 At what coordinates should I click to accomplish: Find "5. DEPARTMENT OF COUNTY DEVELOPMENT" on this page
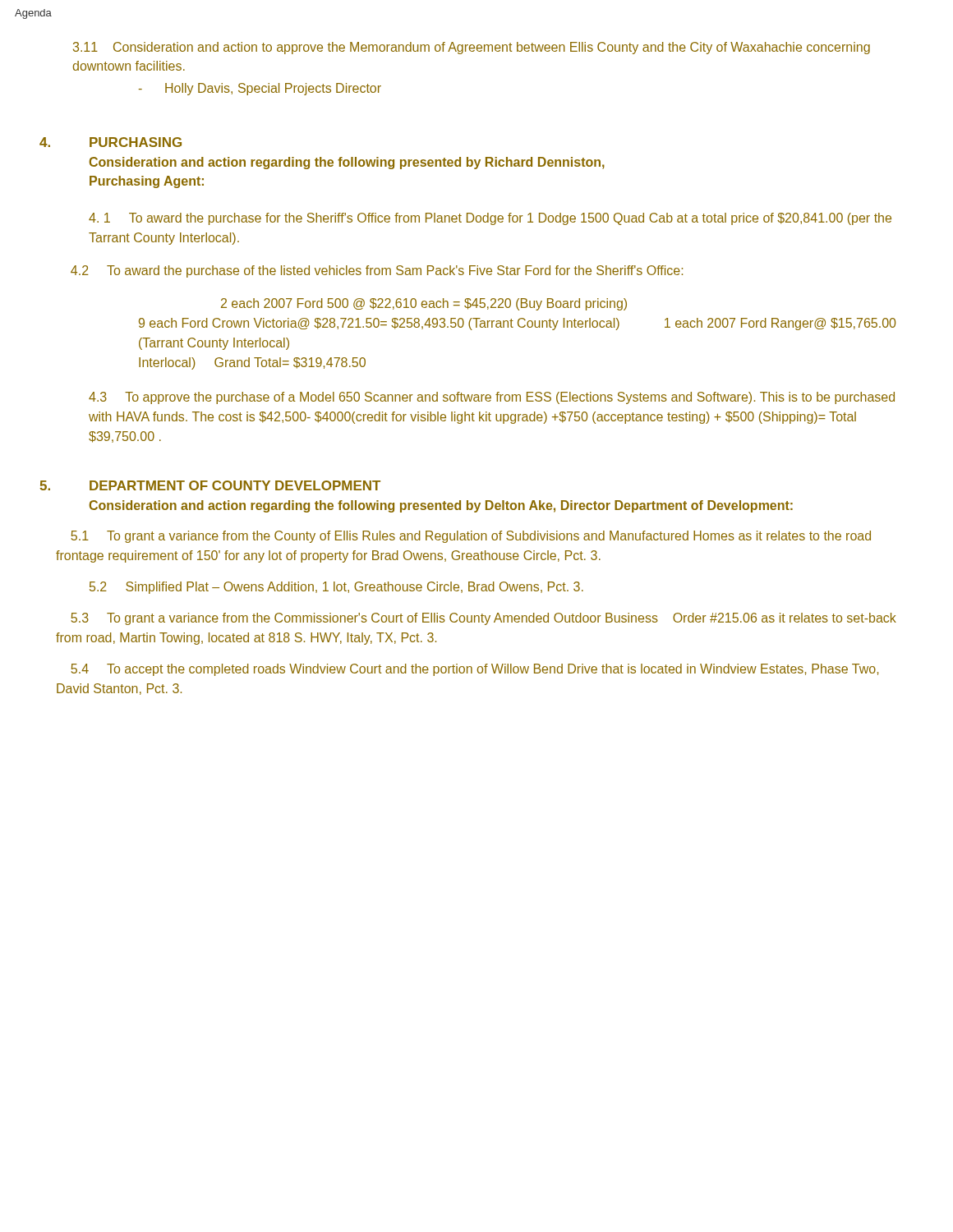click(x=210, y=486)
